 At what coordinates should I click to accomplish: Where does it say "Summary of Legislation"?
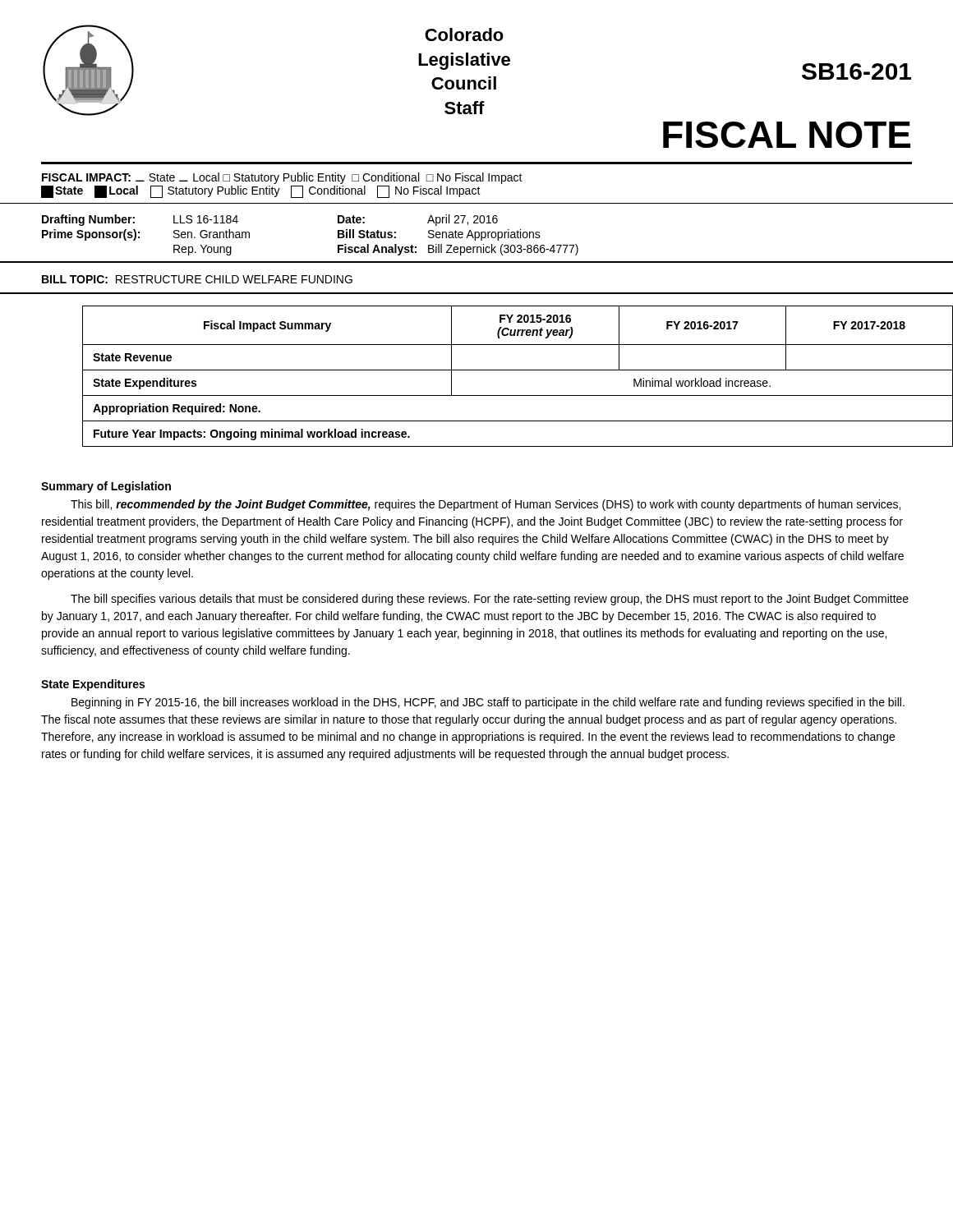click(106, 486)
